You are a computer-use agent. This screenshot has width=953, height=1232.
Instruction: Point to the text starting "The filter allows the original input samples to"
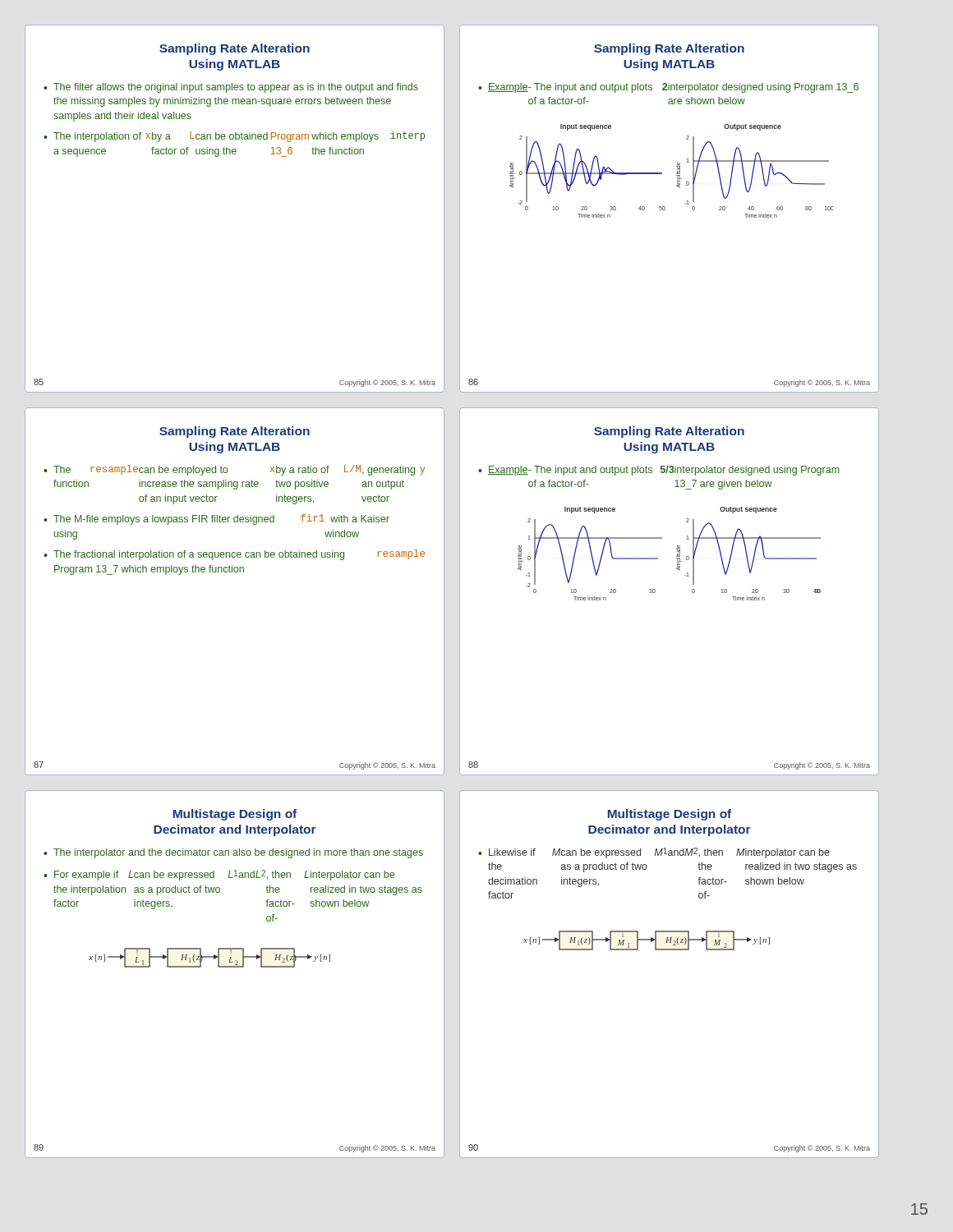coord(231,88)
